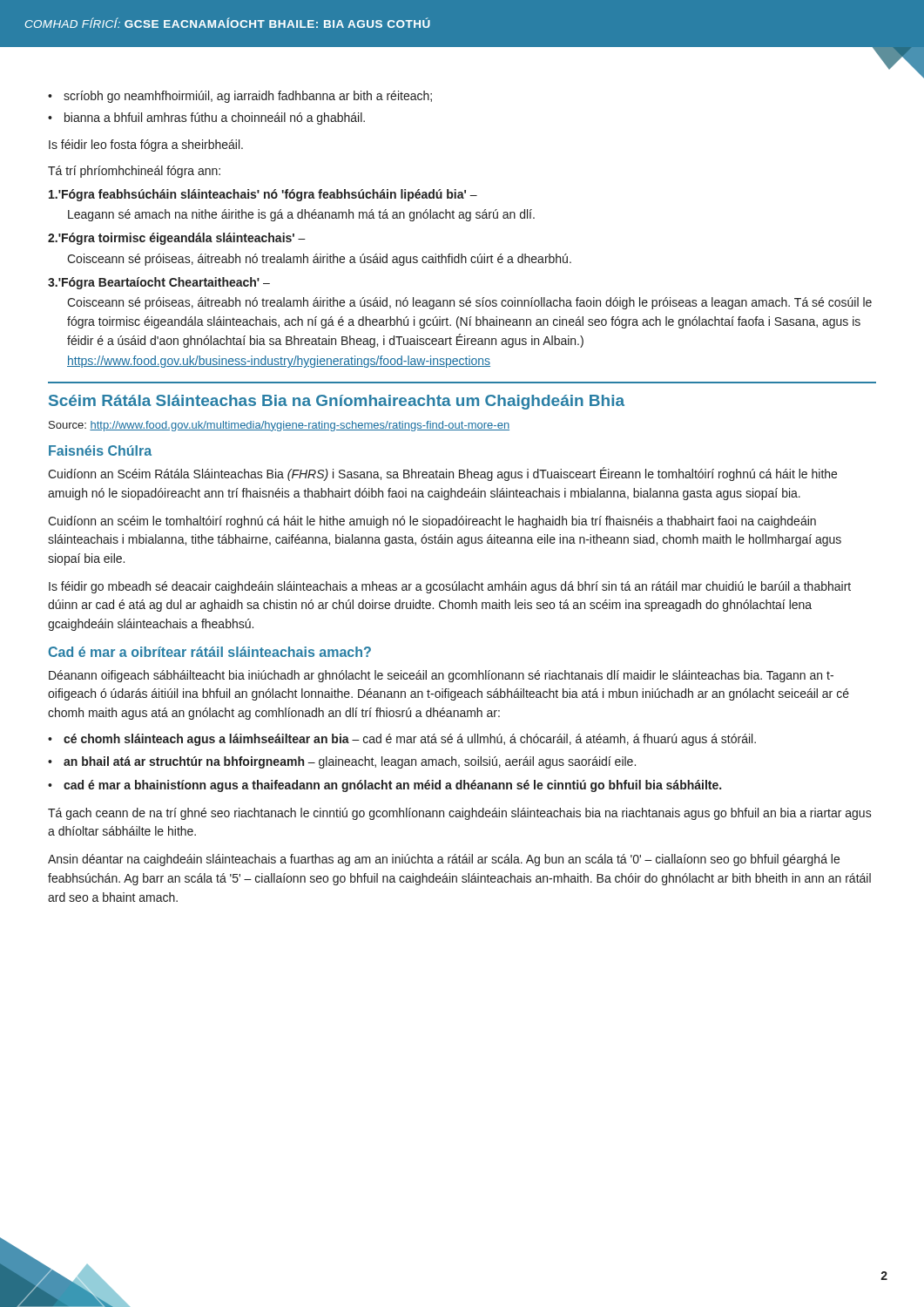Locate the block starting "Ansin déantar na caighdeáin"
This screenshot has width=924, height=1307.
click(x=460, y=878)
